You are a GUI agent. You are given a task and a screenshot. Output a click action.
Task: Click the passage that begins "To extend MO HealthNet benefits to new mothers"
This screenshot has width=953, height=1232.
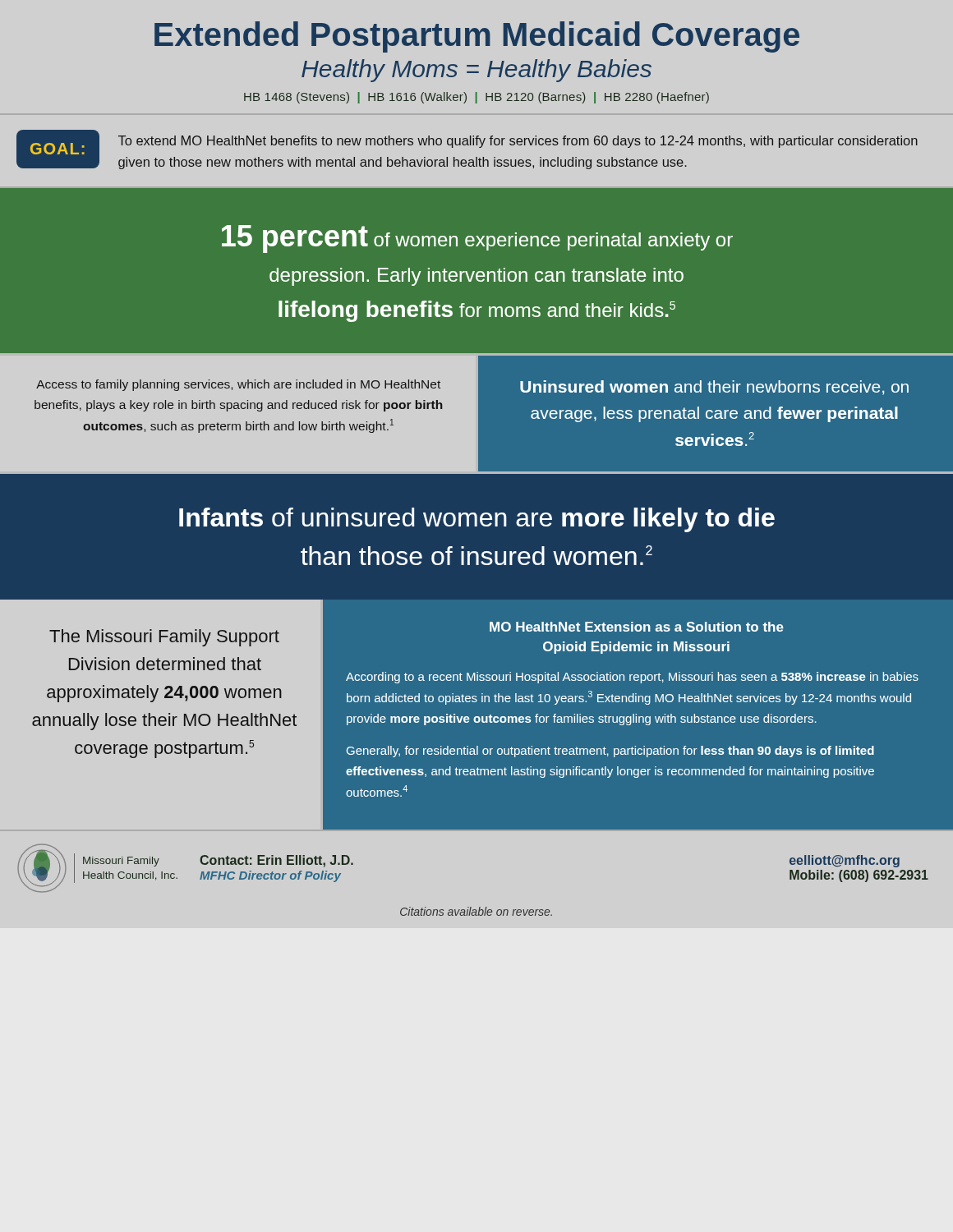click(518, 151)
